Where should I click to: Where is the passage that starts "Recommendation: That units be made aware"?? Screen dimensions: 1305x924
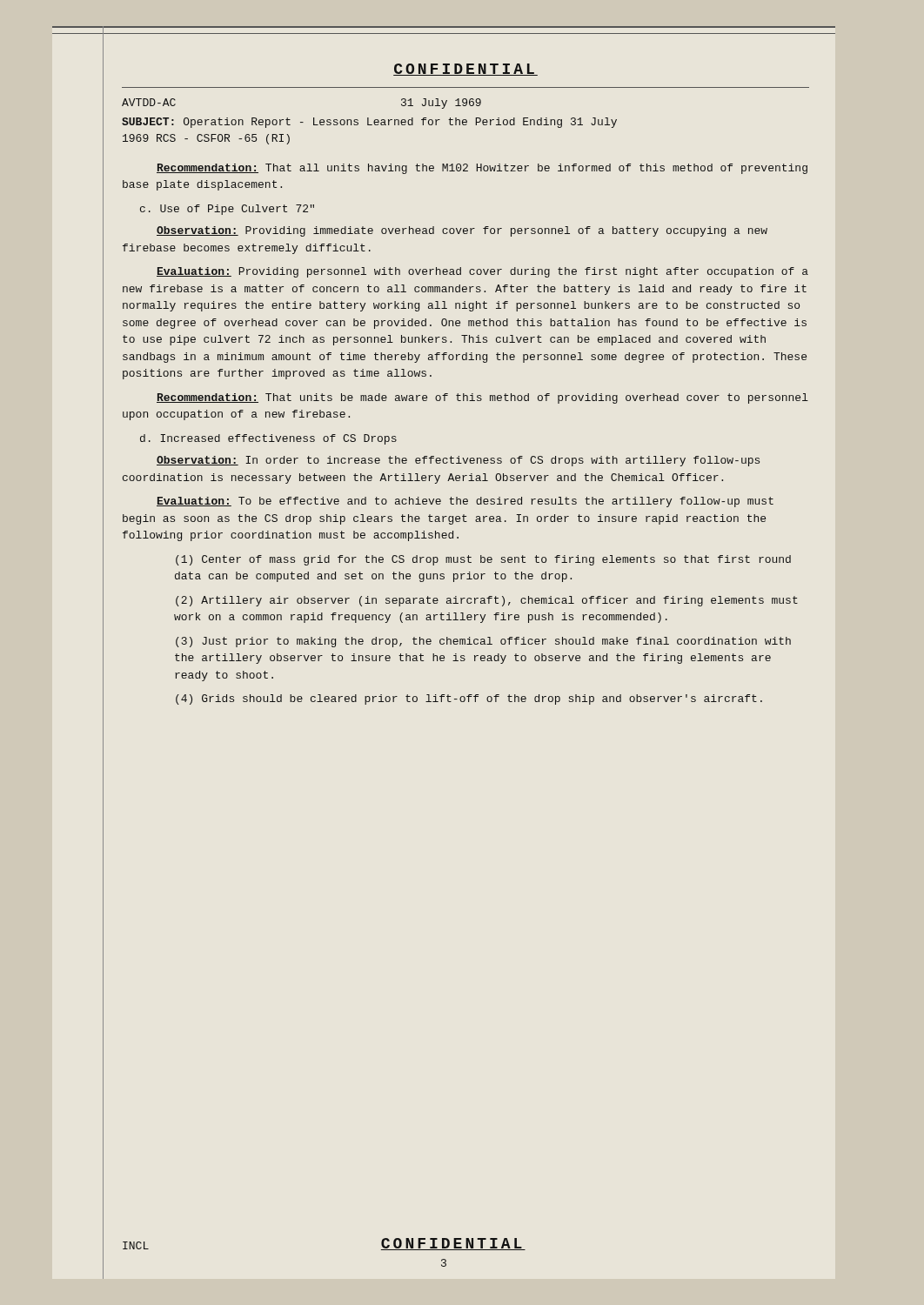pyautogui.click(x=465, y=406)
